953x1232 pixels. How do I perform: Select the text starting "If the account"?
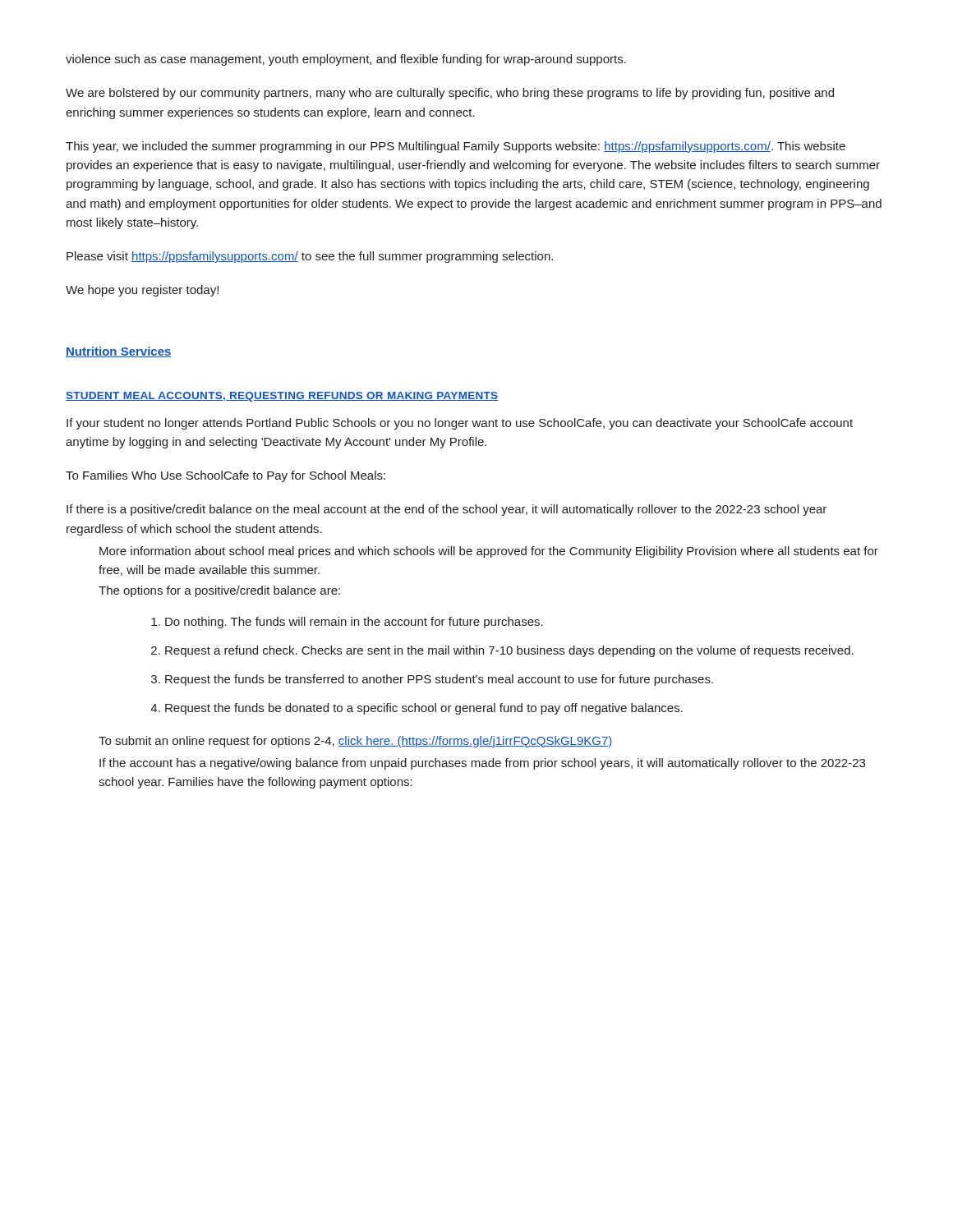pyautogui.click(x=482, y=772)
